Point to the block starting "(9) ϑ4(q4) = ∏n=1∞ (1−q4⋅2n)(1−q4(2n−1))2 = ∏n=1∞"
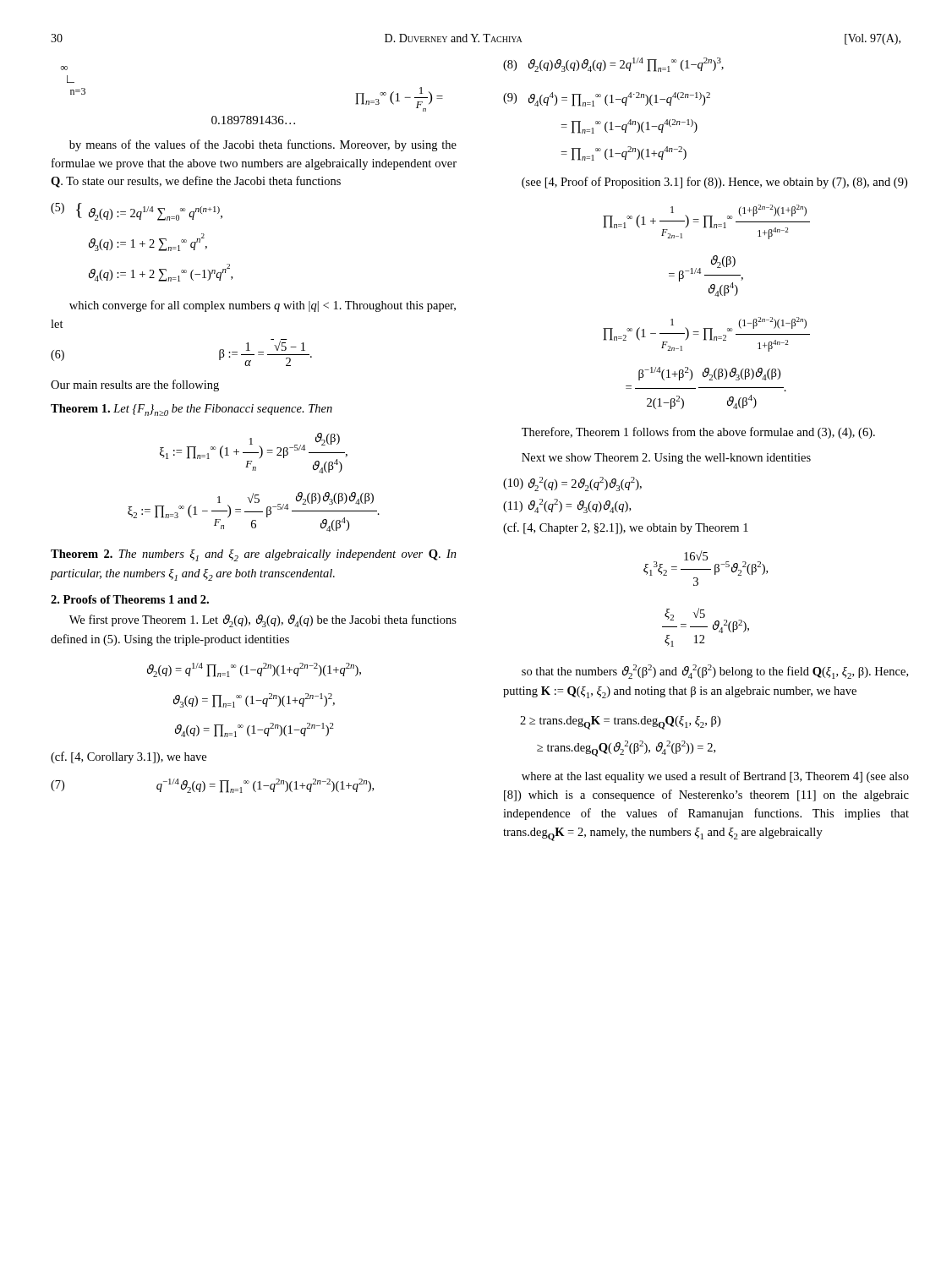 coord(706,126)
